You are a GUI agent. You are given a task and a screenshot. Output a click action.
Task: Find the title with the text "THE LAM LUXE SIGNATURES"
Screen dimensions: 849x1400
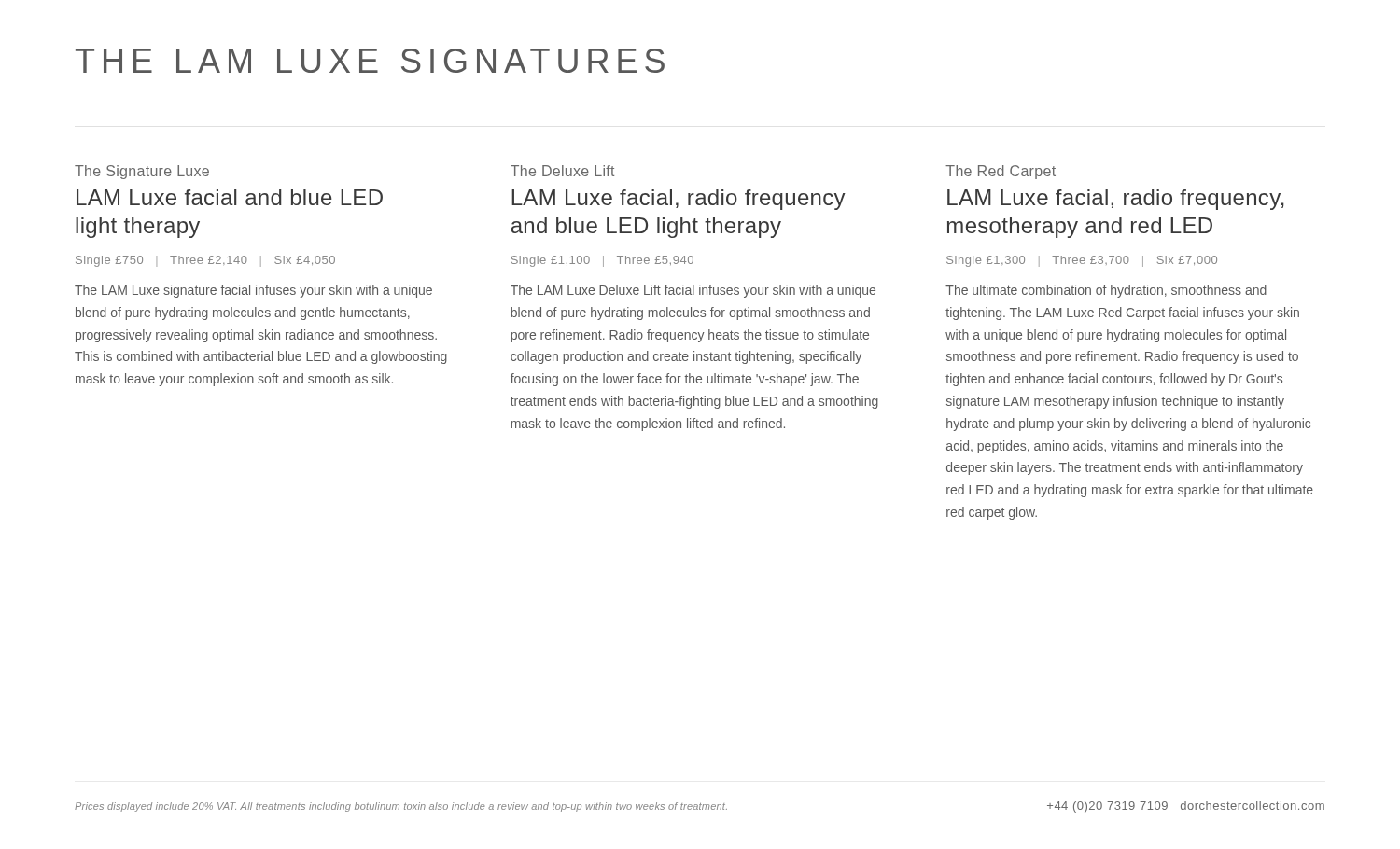pyautogui.click(x=370, y=61)
